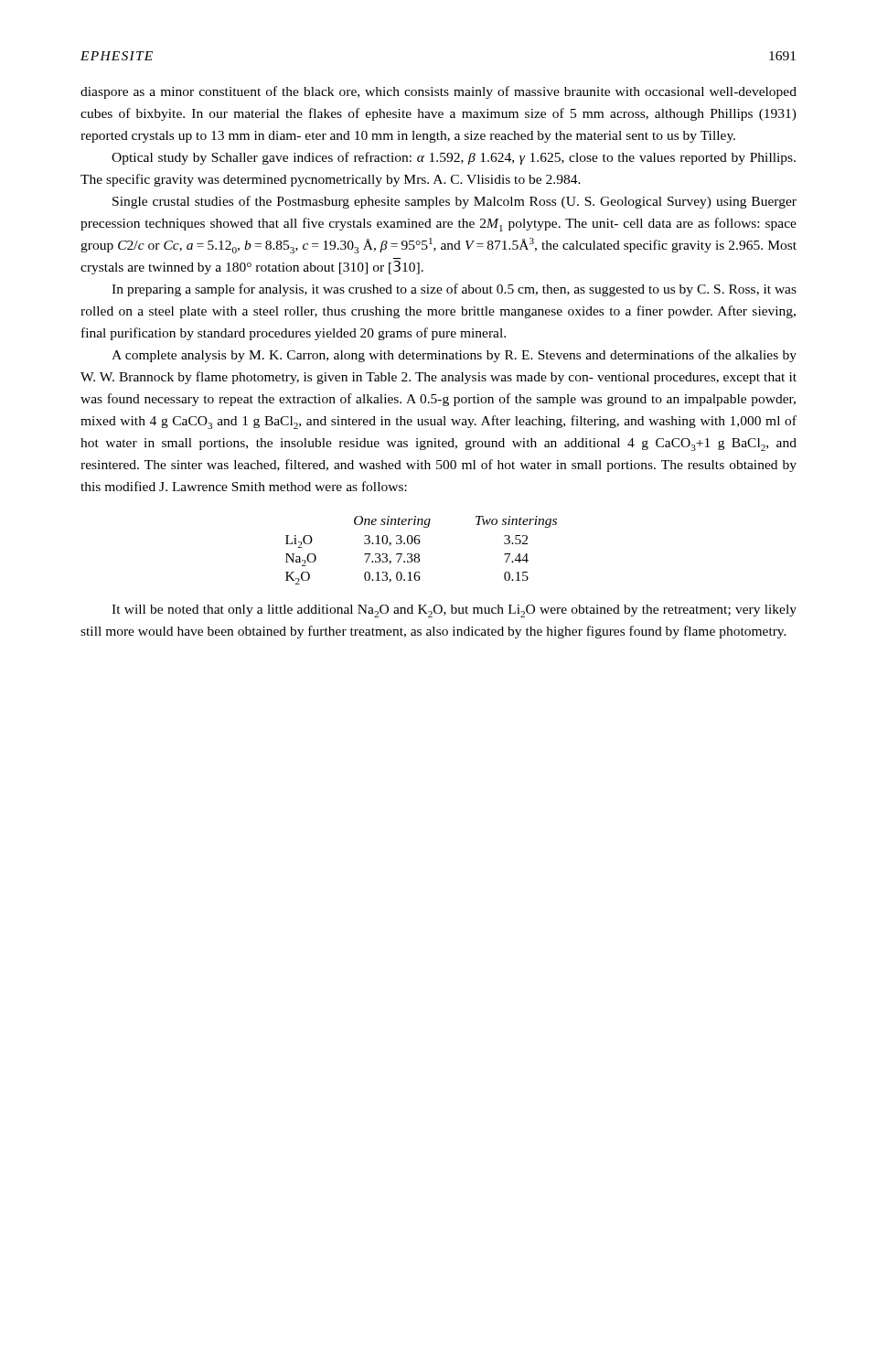Click on the text block starting "diaspore as a minor constituent of the"
Screen dimensions: 1372x877
438,113
